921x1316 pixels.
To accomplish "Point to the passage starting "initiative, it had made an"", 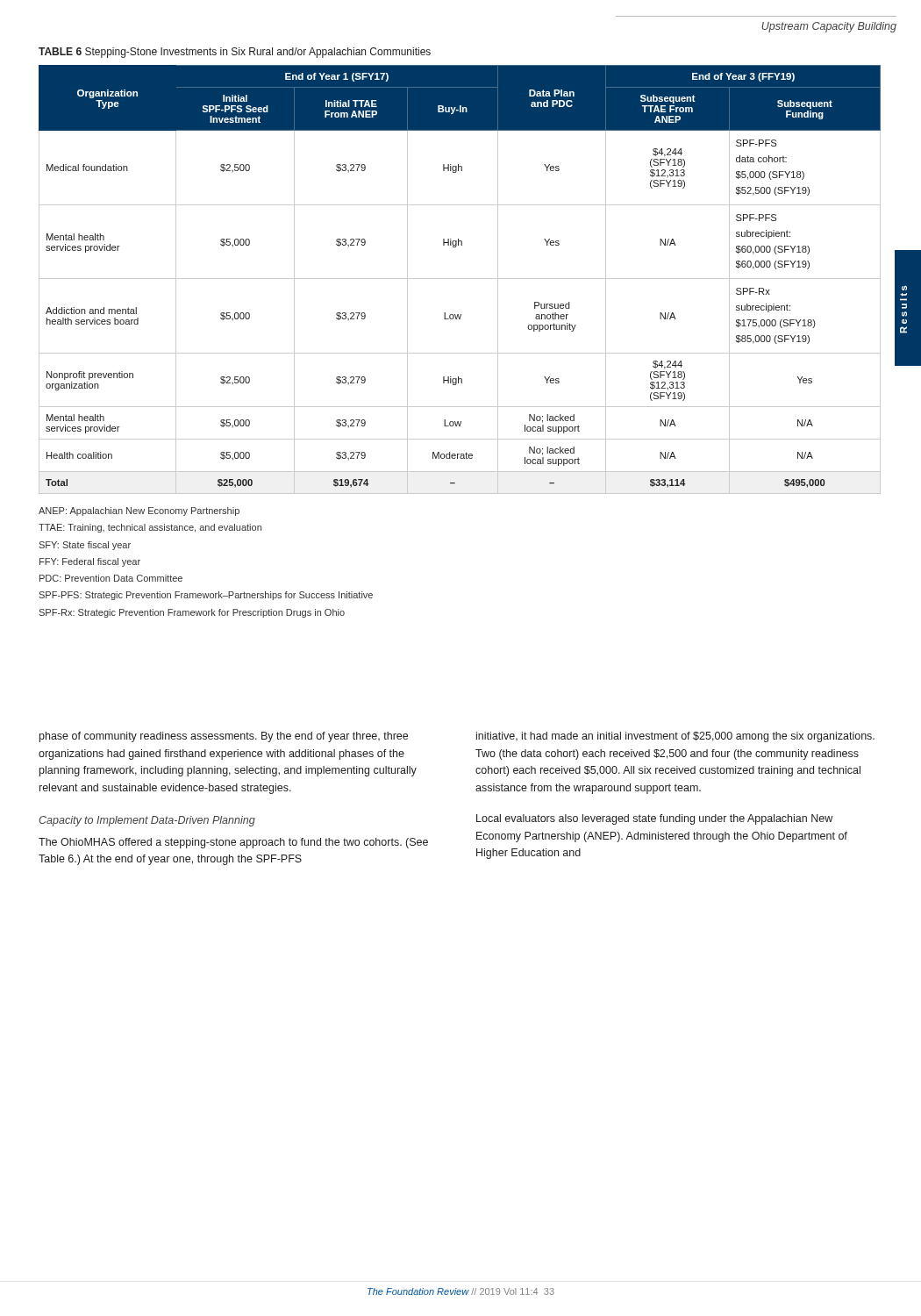I will click(675, 762).
